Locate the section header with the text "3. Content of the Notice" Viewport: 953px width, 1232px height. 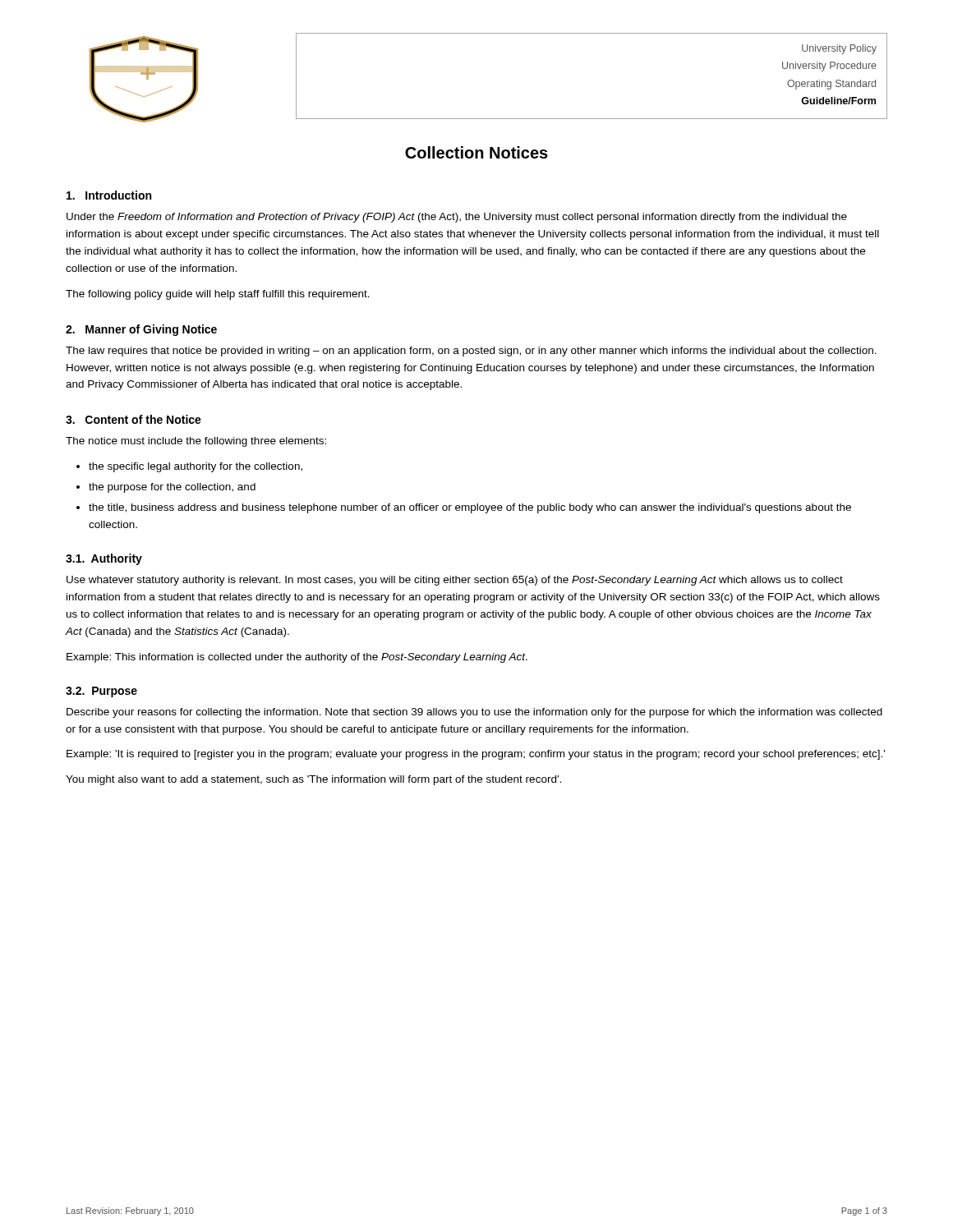point(133,420)
